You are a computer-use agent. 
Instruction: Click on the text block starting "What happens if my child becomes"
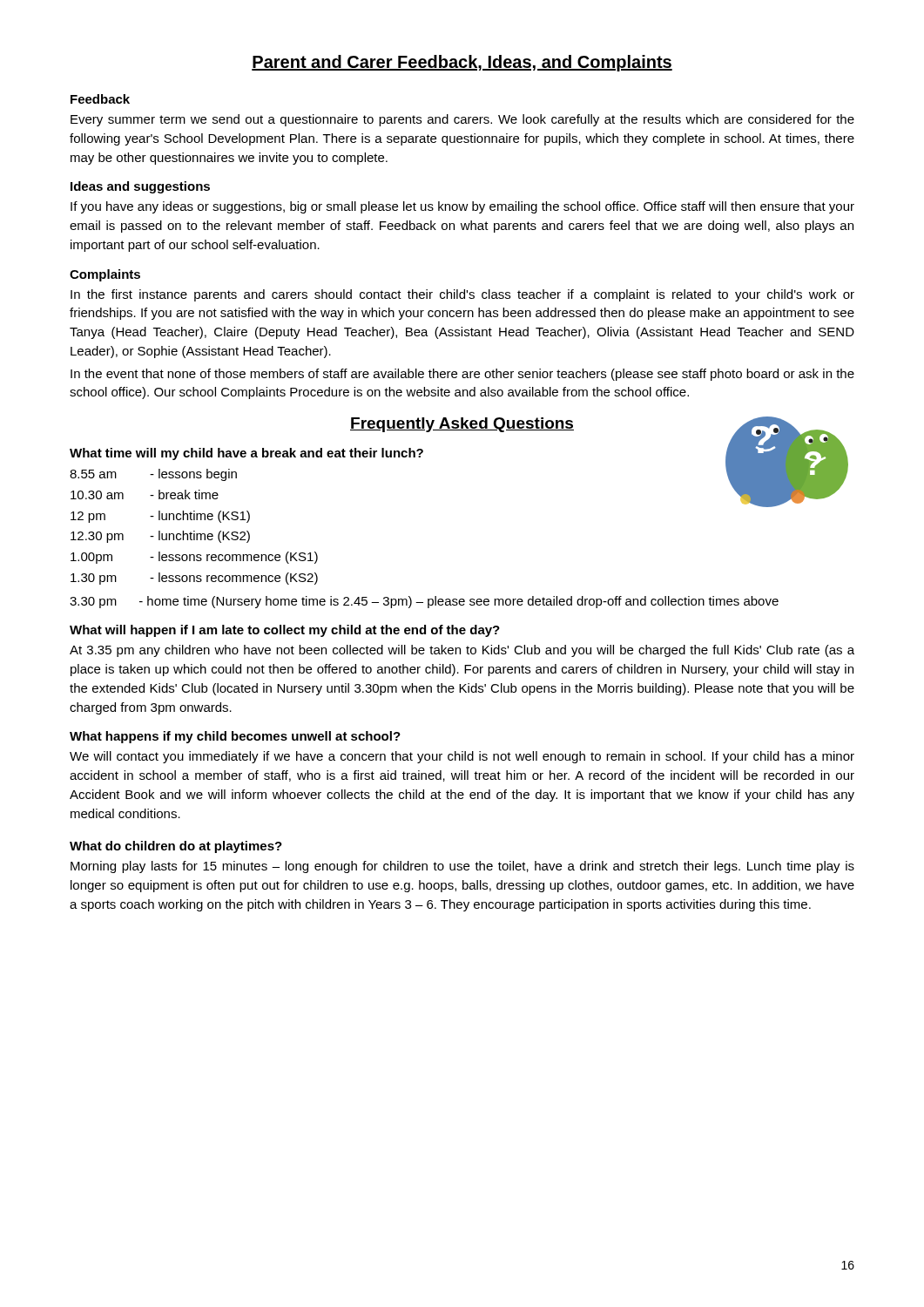235,737
